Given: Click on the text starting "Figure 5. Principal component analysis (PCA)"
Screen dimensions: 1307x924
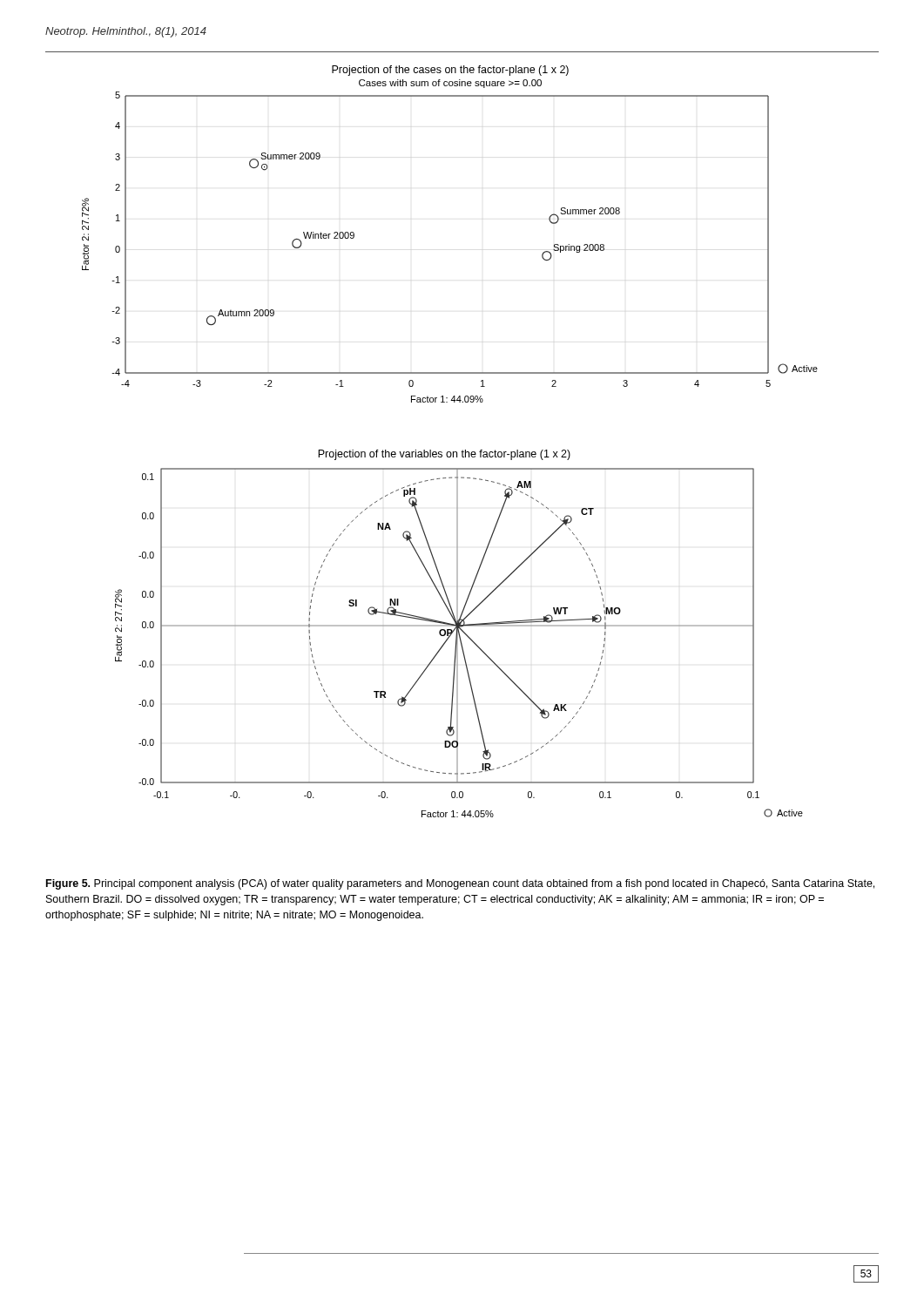Looking at the screenshot, I should [460, 899].
